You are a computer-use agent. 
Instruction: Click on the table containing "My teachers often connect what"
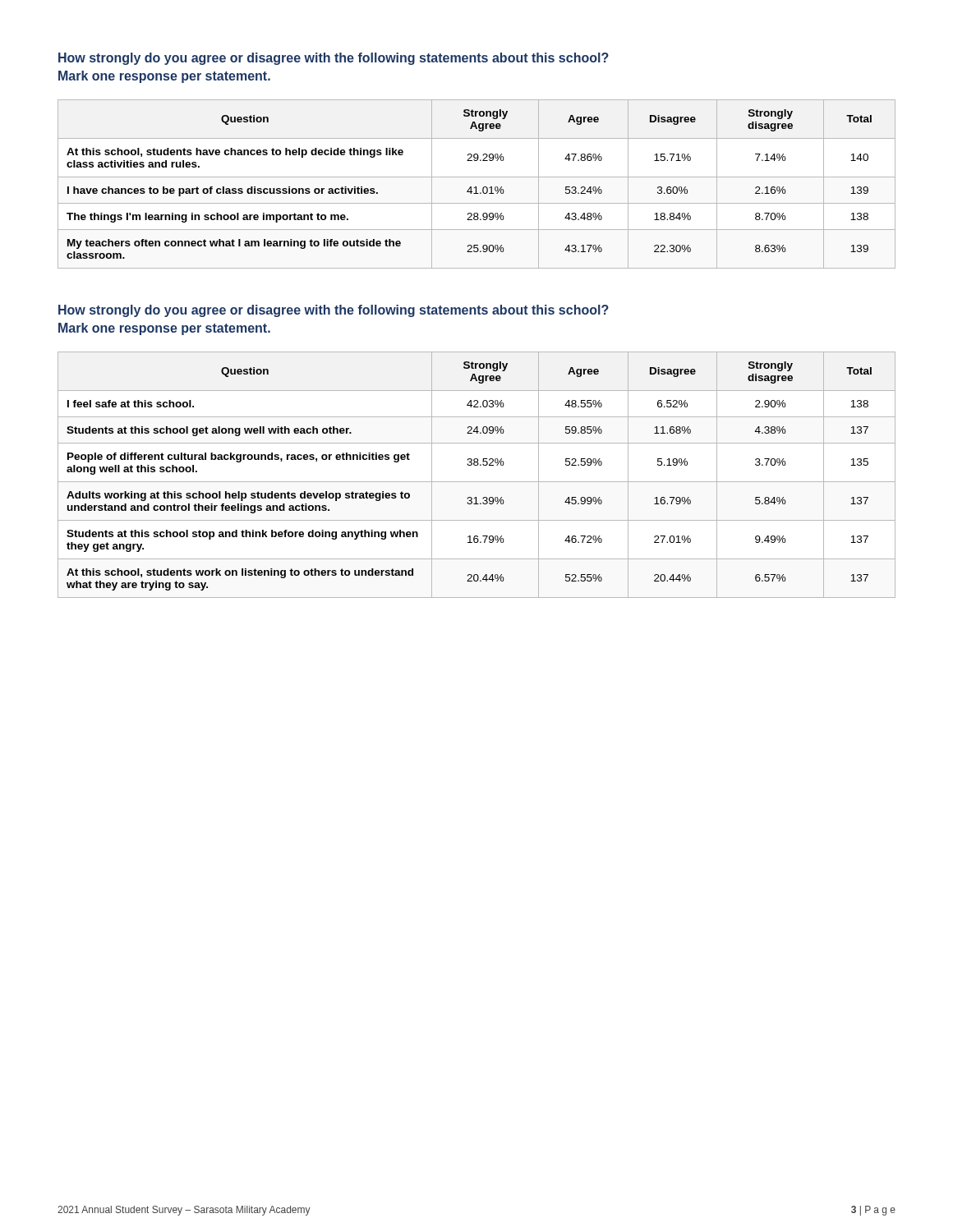point(476,184)
